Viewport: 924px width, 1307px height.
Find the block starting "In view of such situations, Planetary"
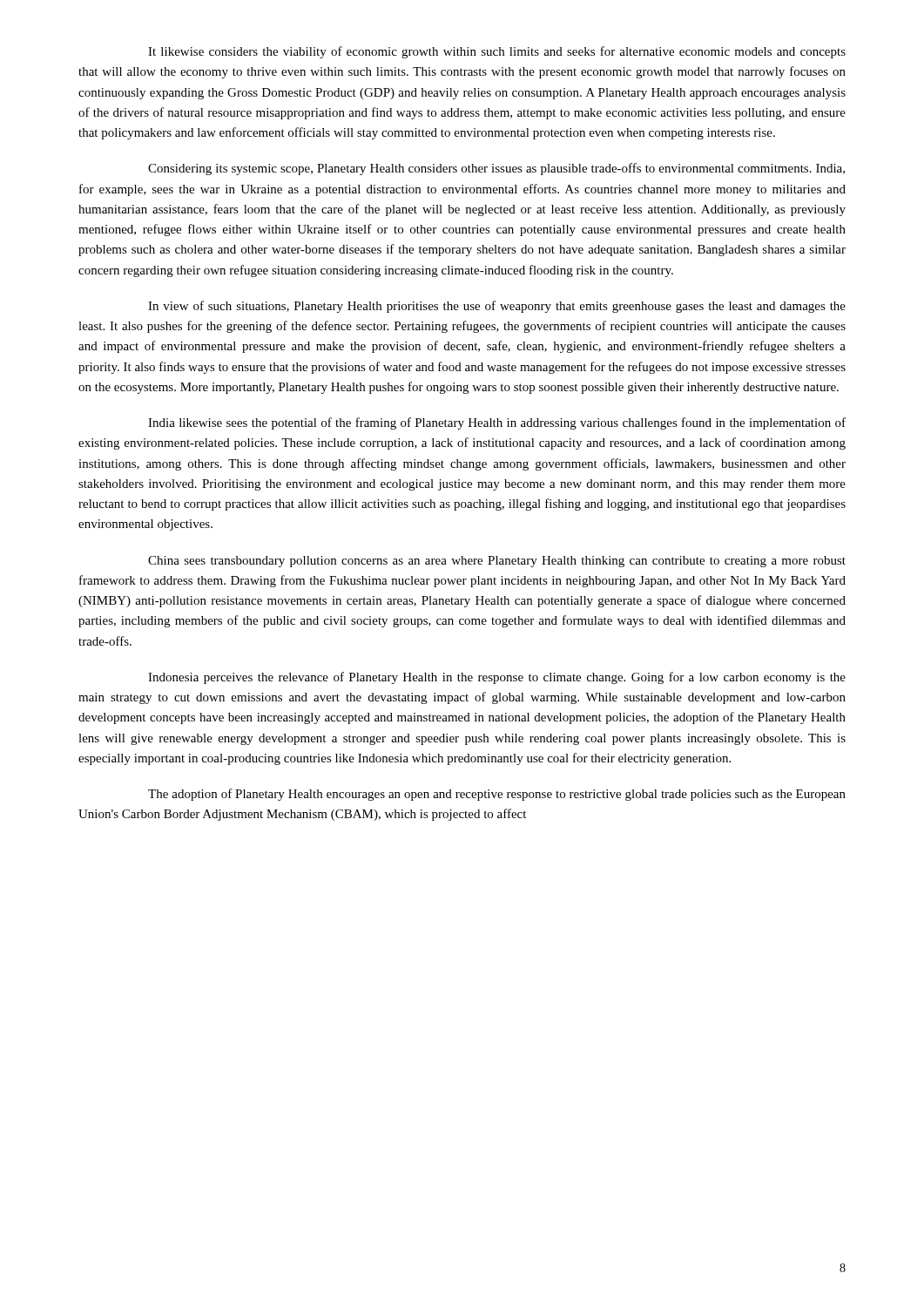coord(462,347)
